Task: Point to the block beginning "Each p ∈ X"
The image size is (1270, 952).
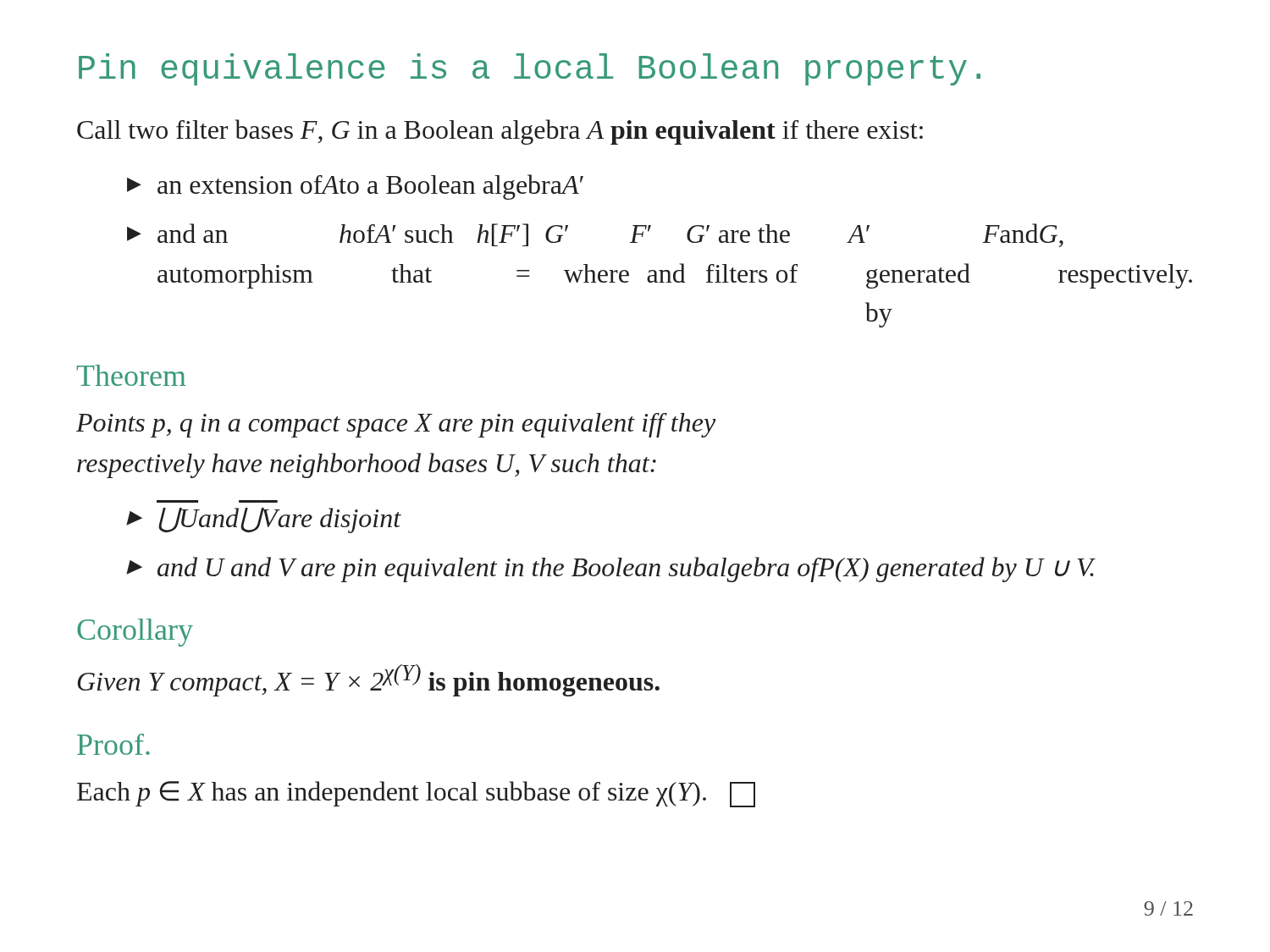Action: (416, 791)
